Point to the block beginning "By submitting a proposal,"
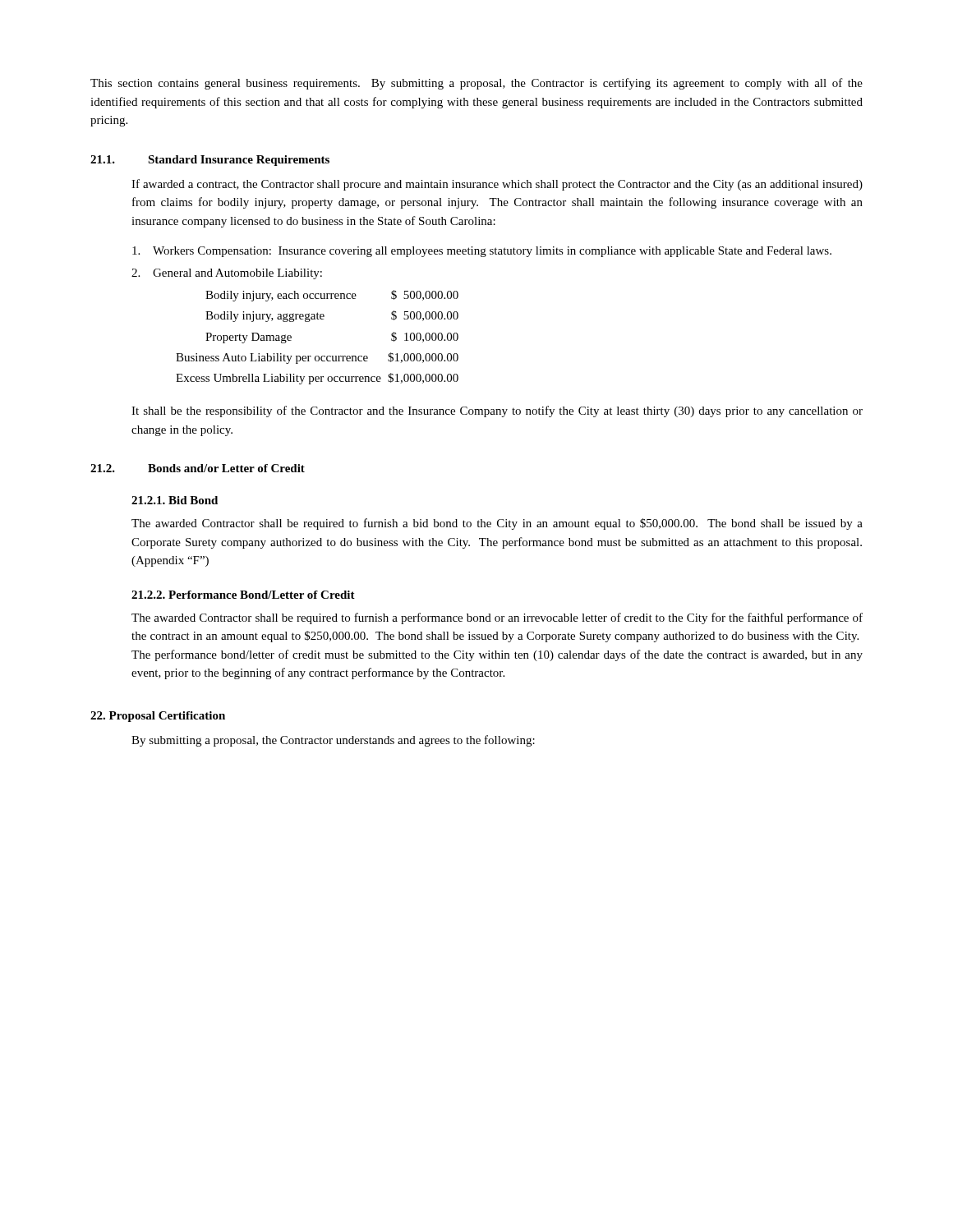The height and width of the screenshot is (1232, 953). [x=333, y=740]
